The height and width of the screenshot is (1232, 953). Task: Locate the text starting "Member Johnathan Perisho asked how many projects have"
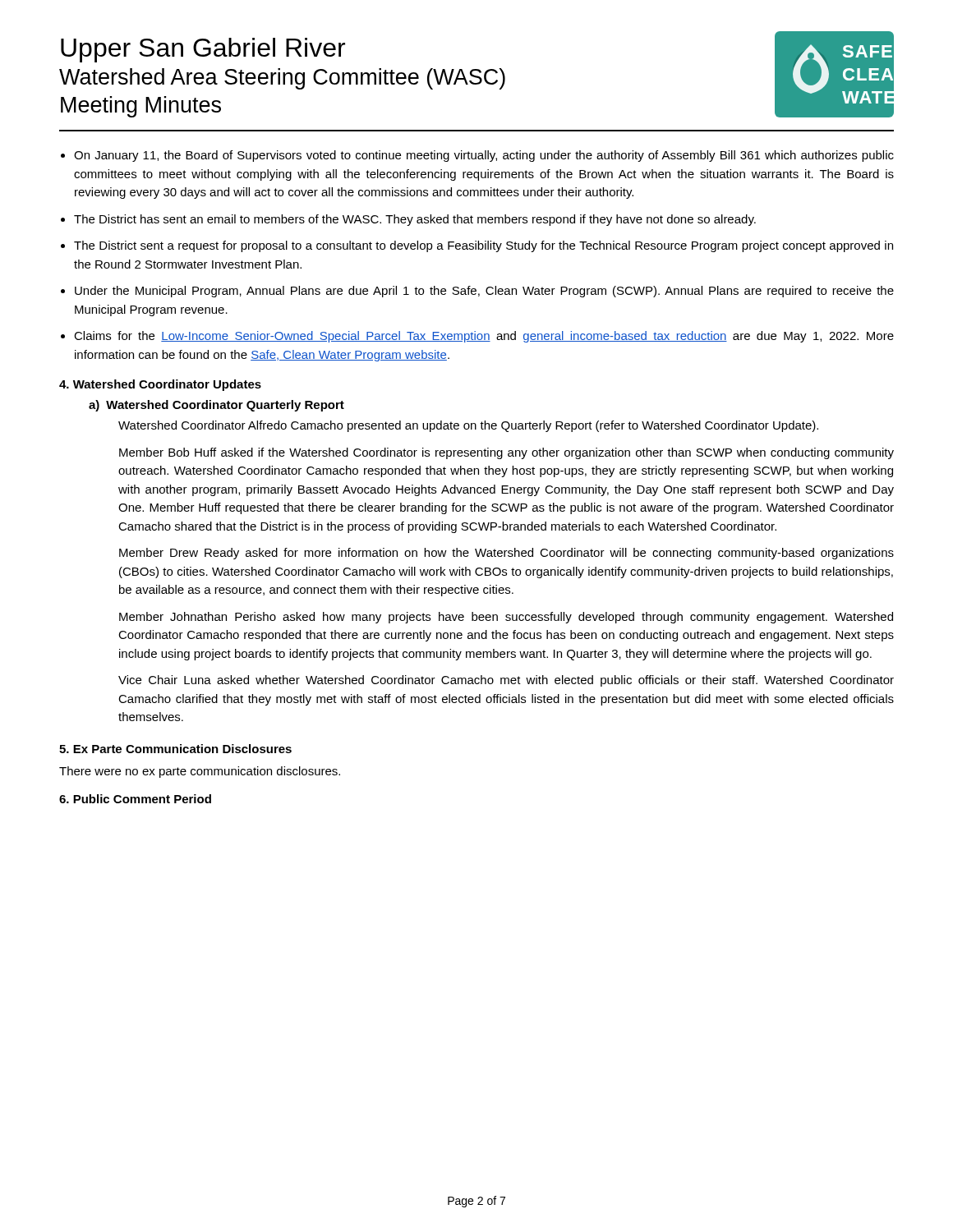click(506, 634)
